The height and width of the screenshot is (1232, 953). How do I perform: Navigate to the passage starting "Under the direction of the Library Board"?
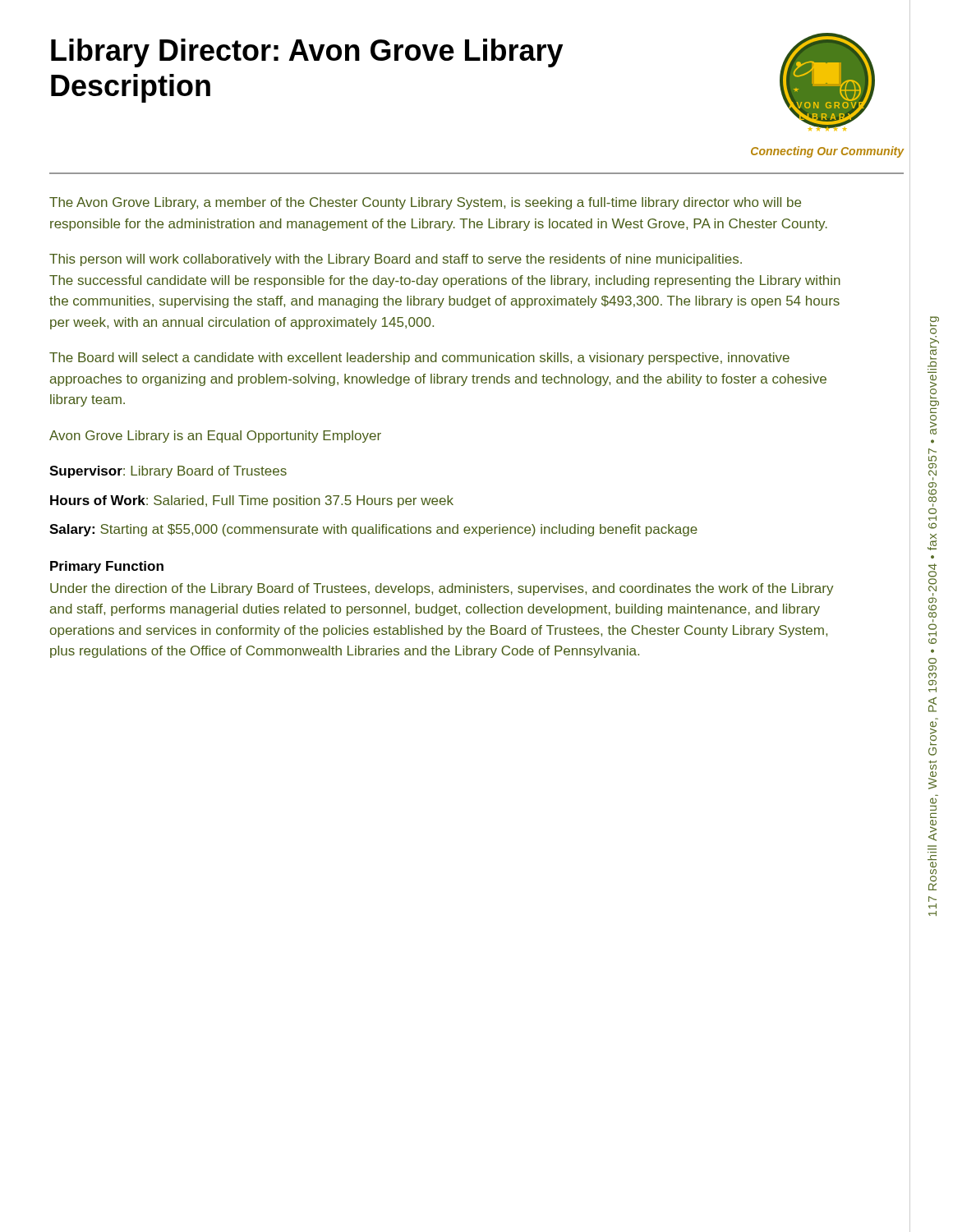(441, 620)
